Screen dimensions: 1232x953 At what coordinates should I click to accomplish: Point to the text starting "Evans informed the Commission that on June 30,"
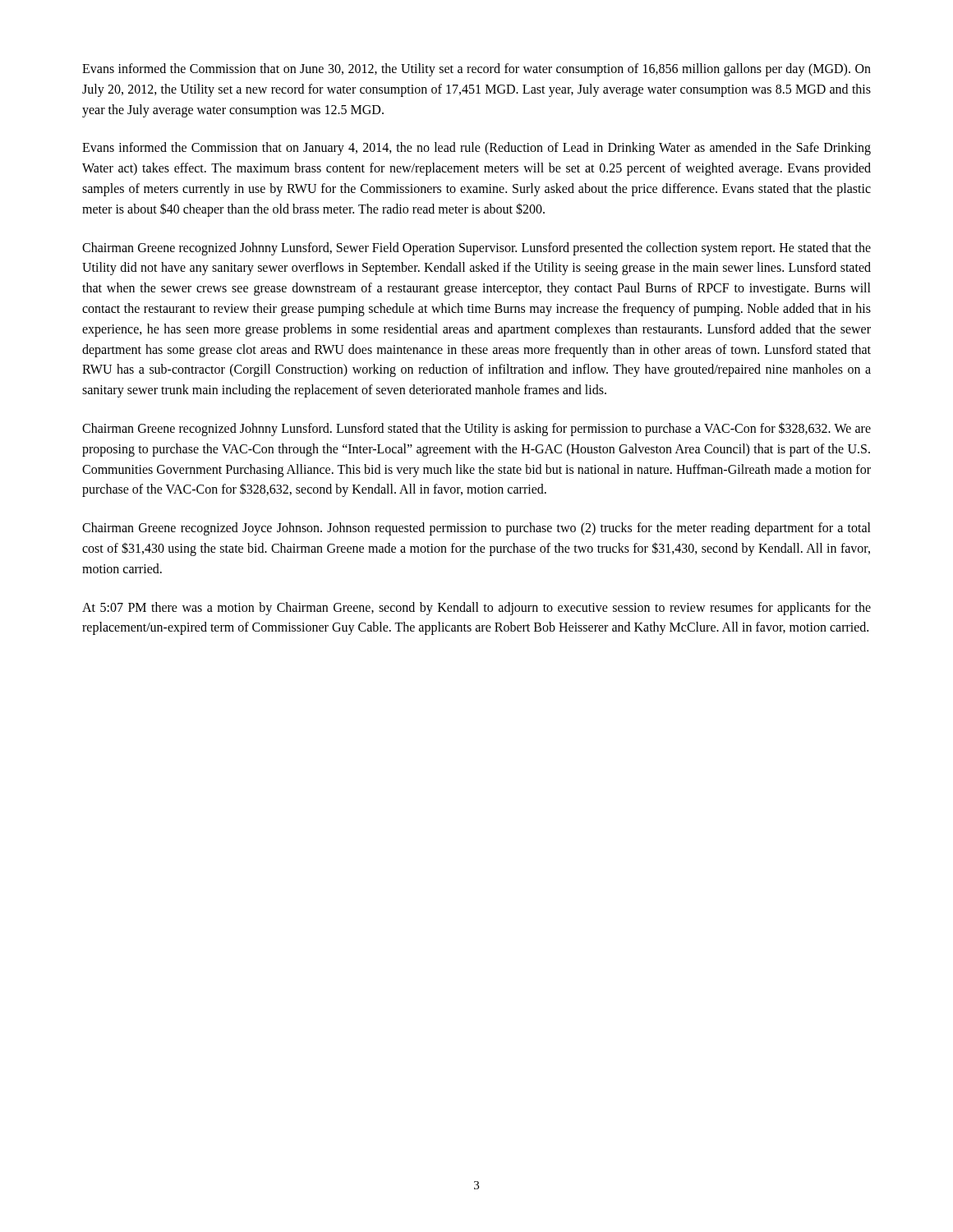(x=476, y=89)
